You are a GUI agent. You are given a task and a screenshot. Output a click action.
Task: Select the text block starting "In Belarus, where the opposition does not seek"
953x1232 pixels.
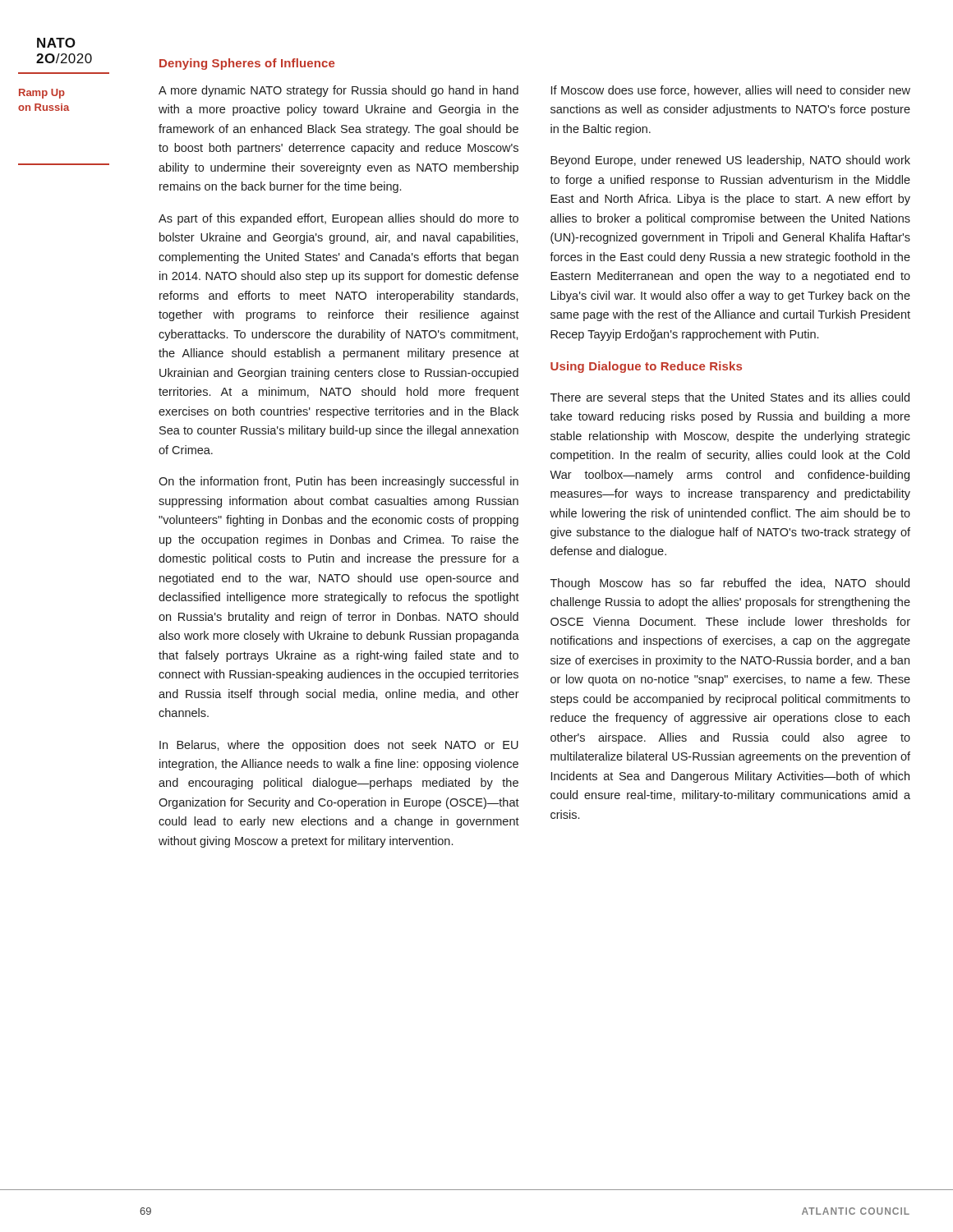339,793
